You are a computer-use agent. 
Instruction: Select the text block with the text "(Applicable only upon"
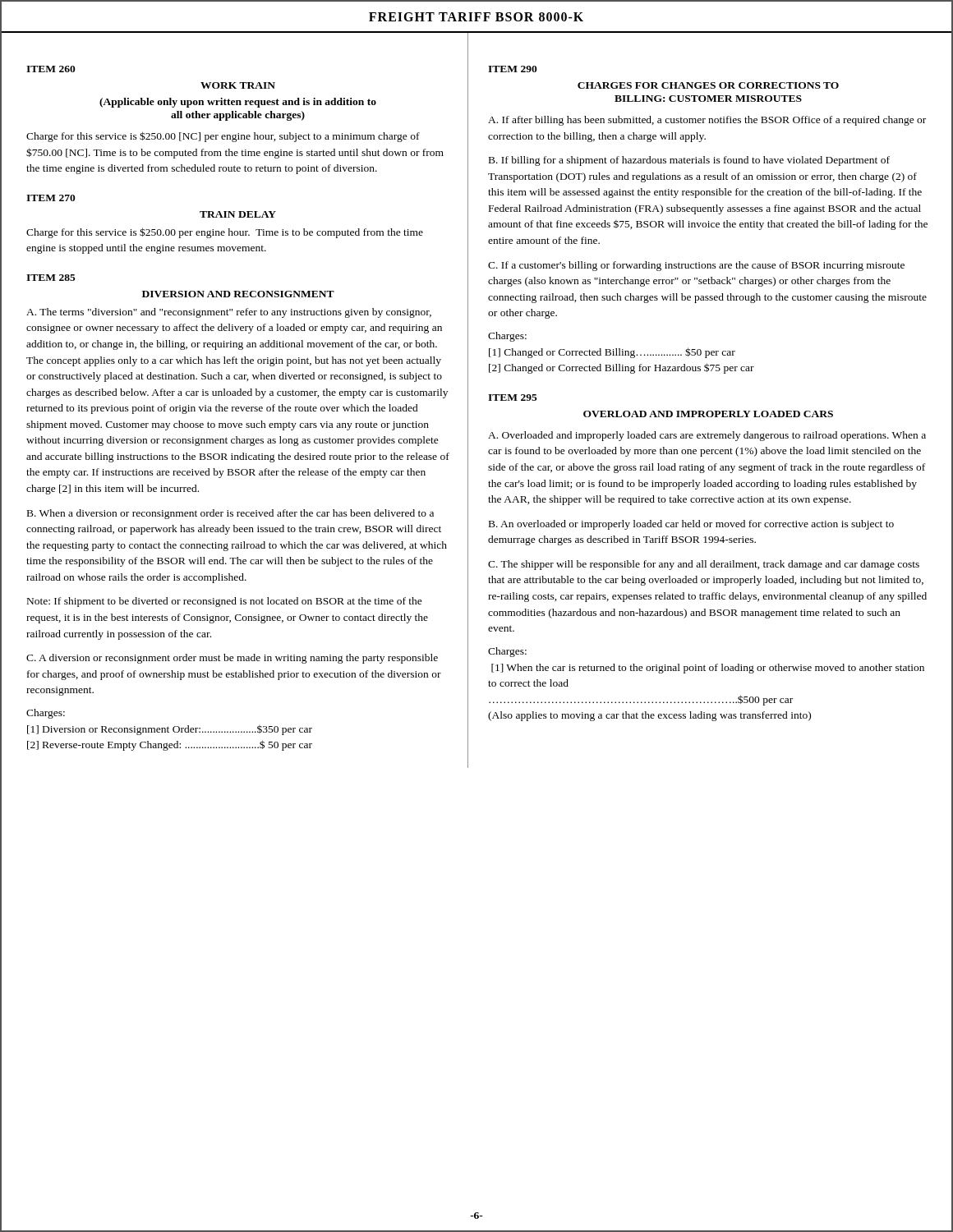238,108
